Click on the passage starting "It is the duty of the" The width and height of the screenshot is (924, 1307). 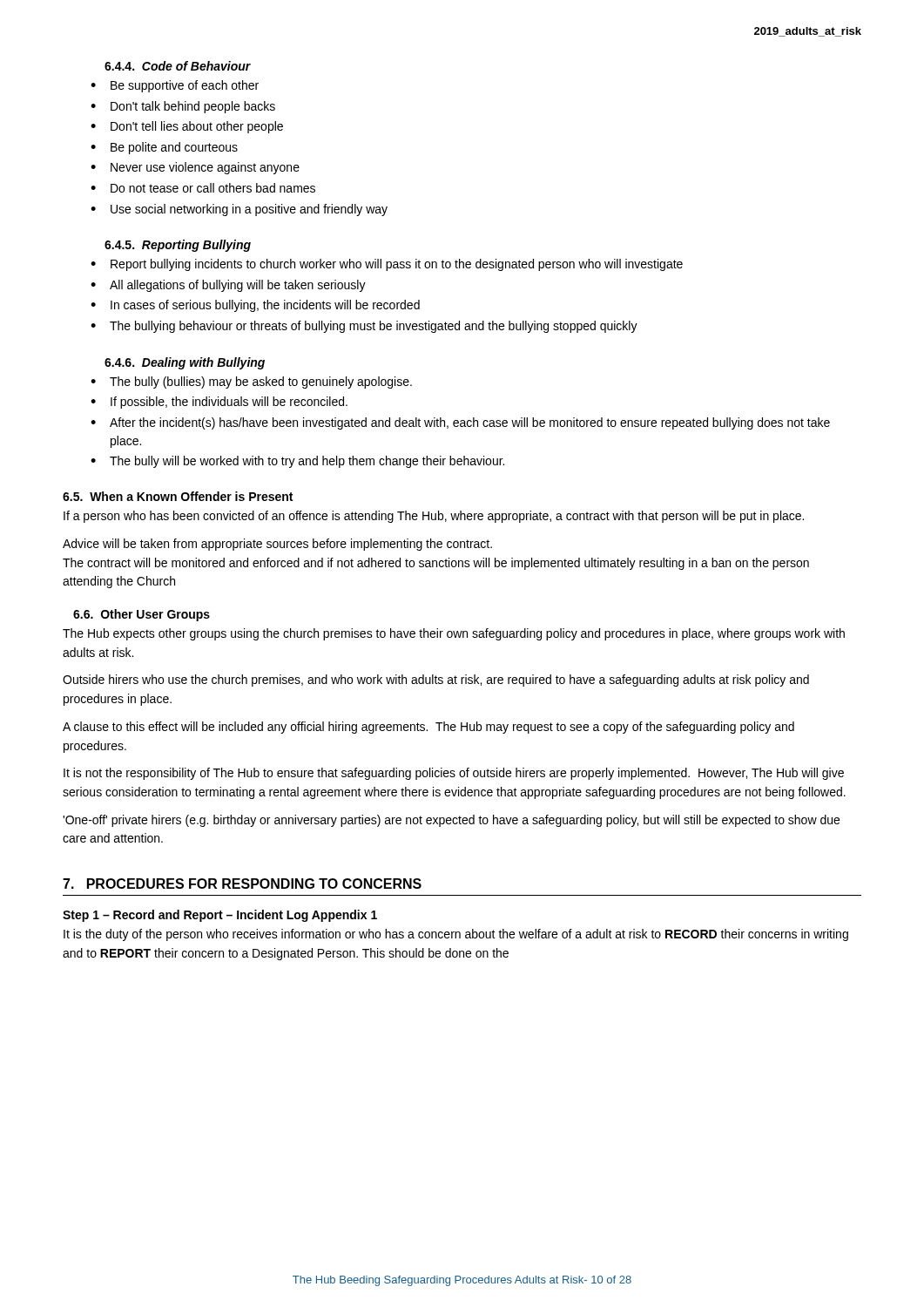[456, 943]
